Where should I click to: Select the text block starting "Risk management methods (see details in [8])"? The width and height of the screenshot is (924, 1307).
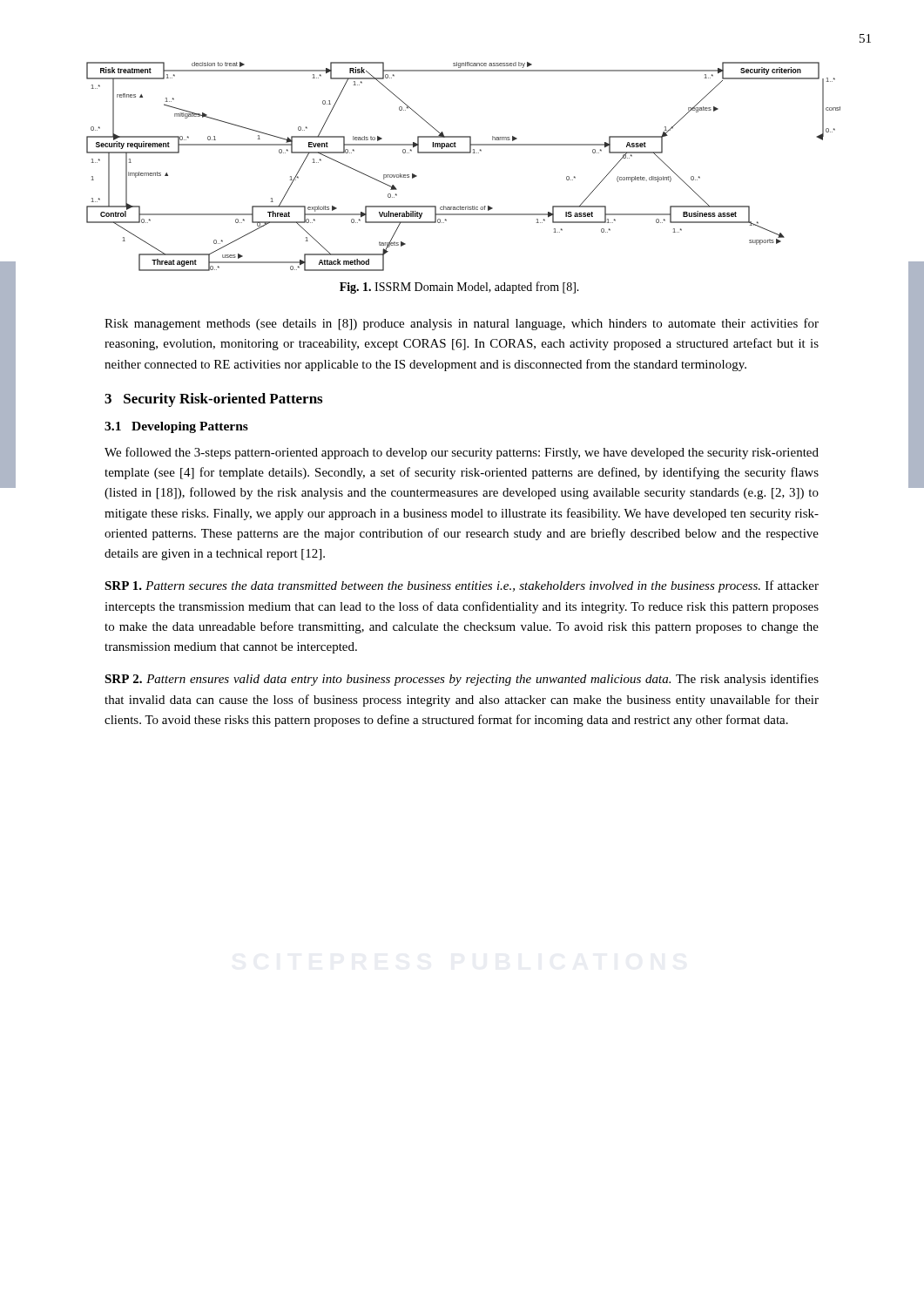pyautogui.click(x=462, y=344)
